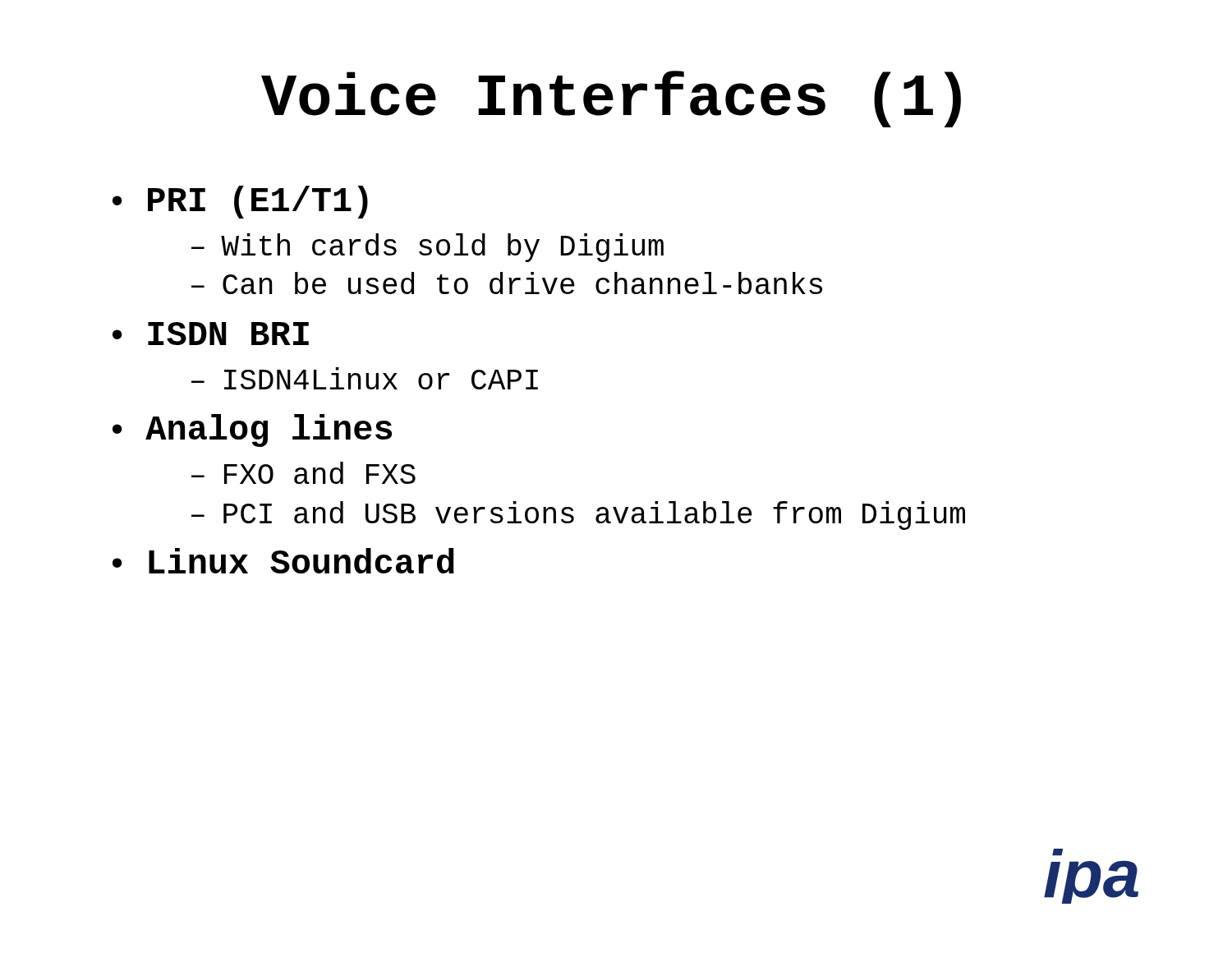The height and width of the screenshot is (953, 1232).
Task: Find the list item that says "– With cards sold by"
Action: coord(427,248)
